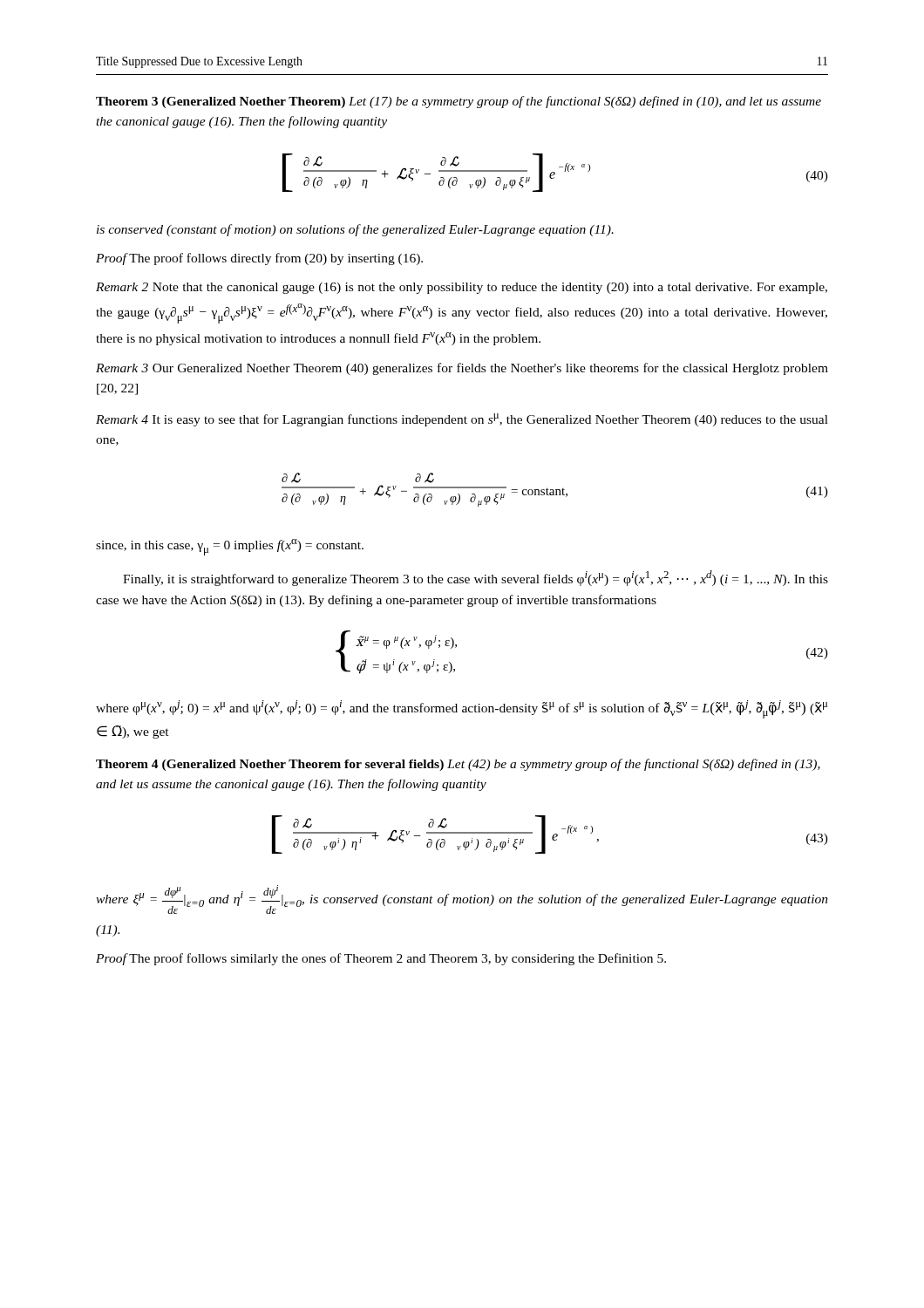The image size is (924, 1308).
Task: Locate the text block that reads "Remark 2 Note that the canonical"
Action: tap(462, 312)
